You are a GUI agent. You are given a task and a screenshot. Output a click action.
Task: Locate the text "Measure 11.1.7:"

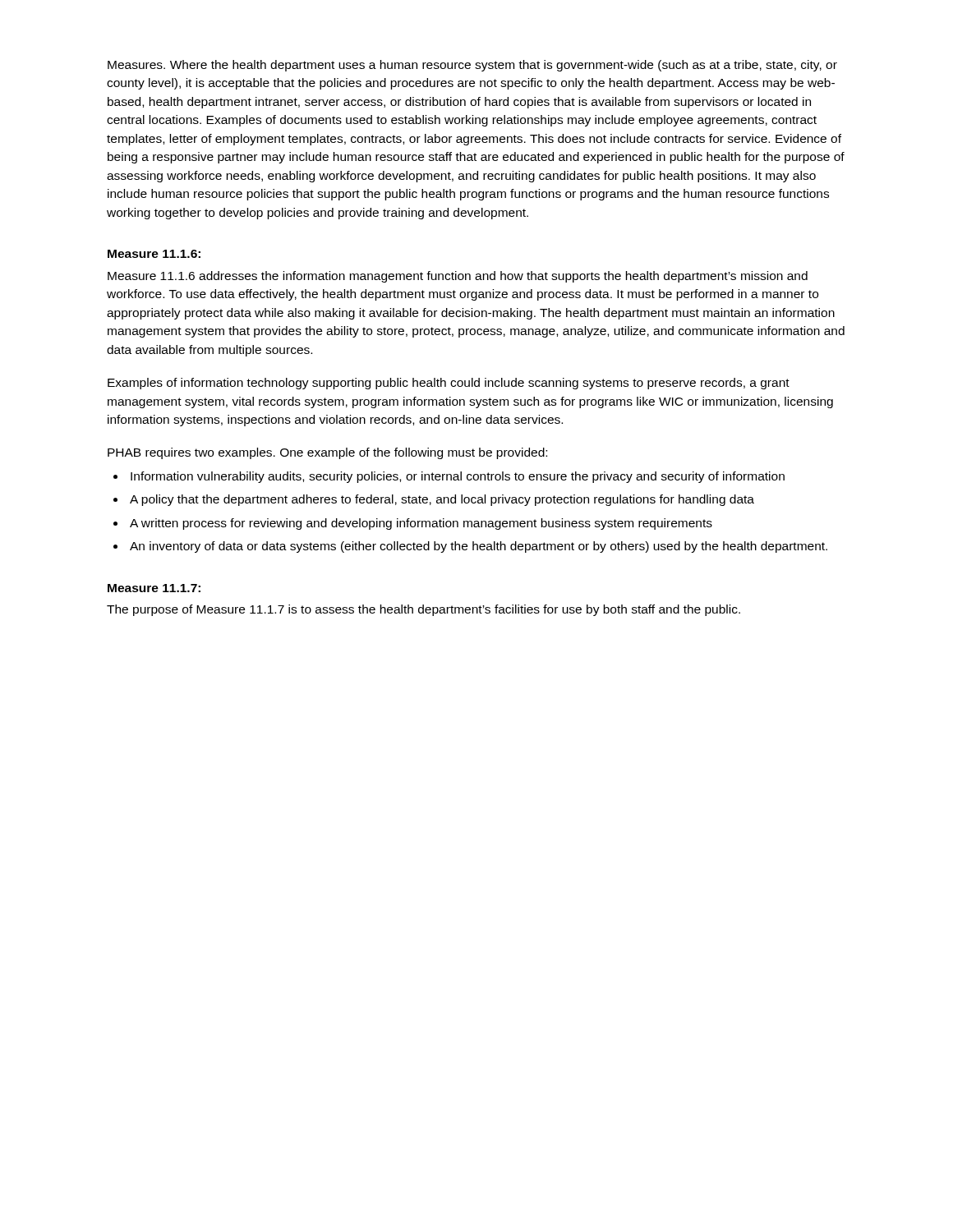[154, 587]
